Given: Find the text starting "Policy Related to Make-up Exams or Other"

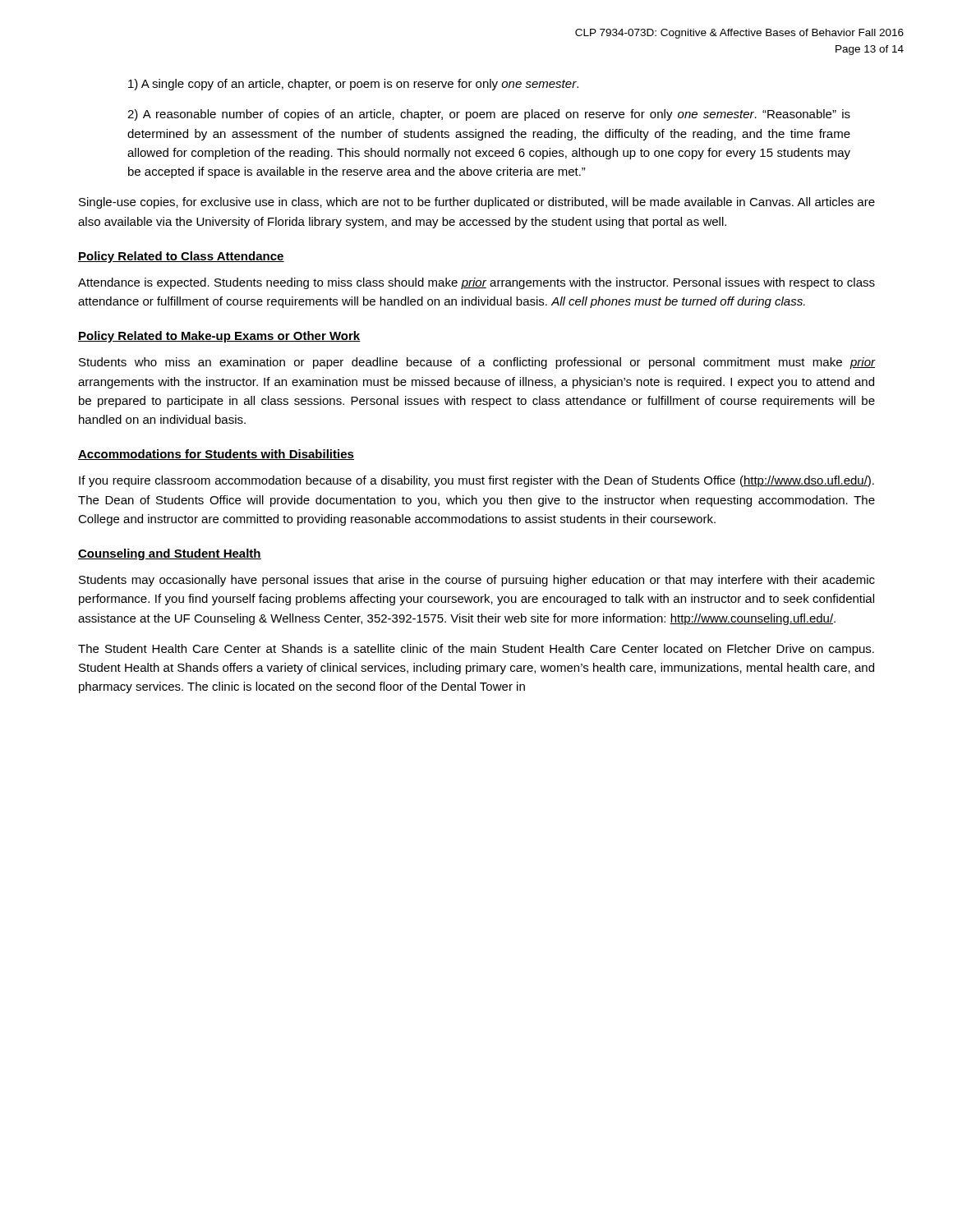Looking at the screenshot, I should coord(219,336).
